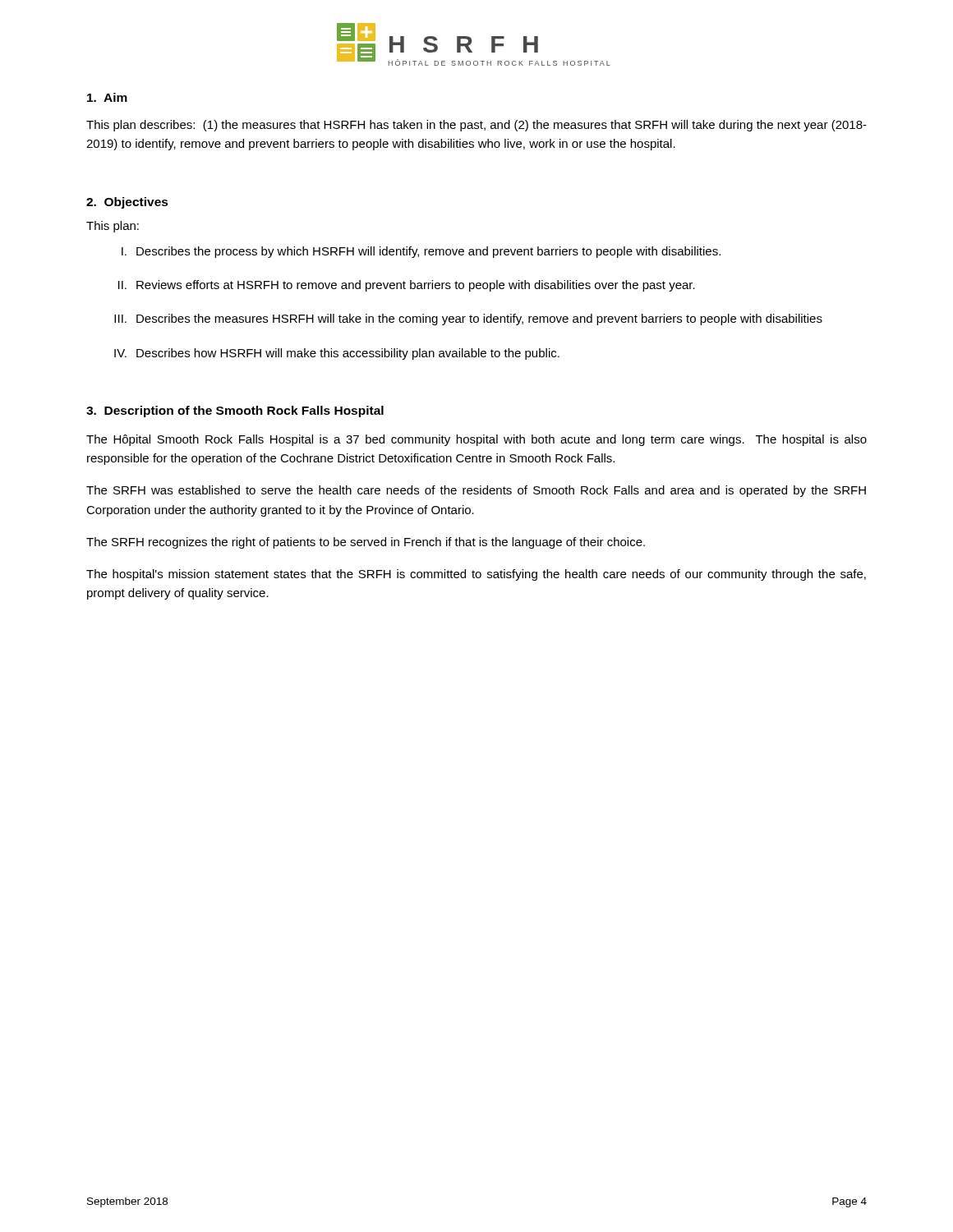Select the text block with the text "The SRFH recognizes the right of patients"

[366, 541]
